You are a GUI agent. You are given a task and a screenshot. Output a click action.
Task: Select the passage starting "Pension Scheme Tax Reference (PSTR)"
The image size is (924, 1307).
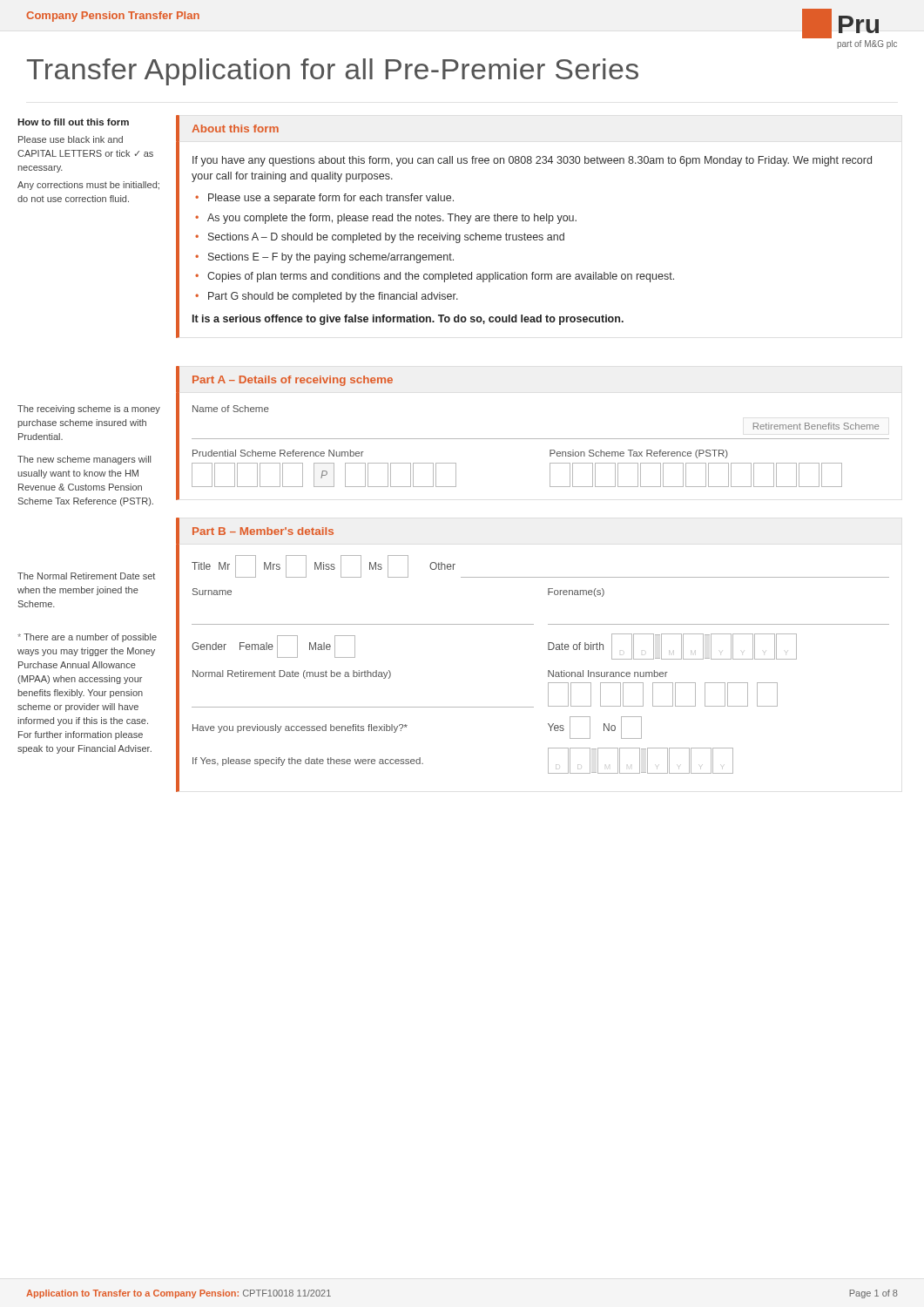[639, 453]
